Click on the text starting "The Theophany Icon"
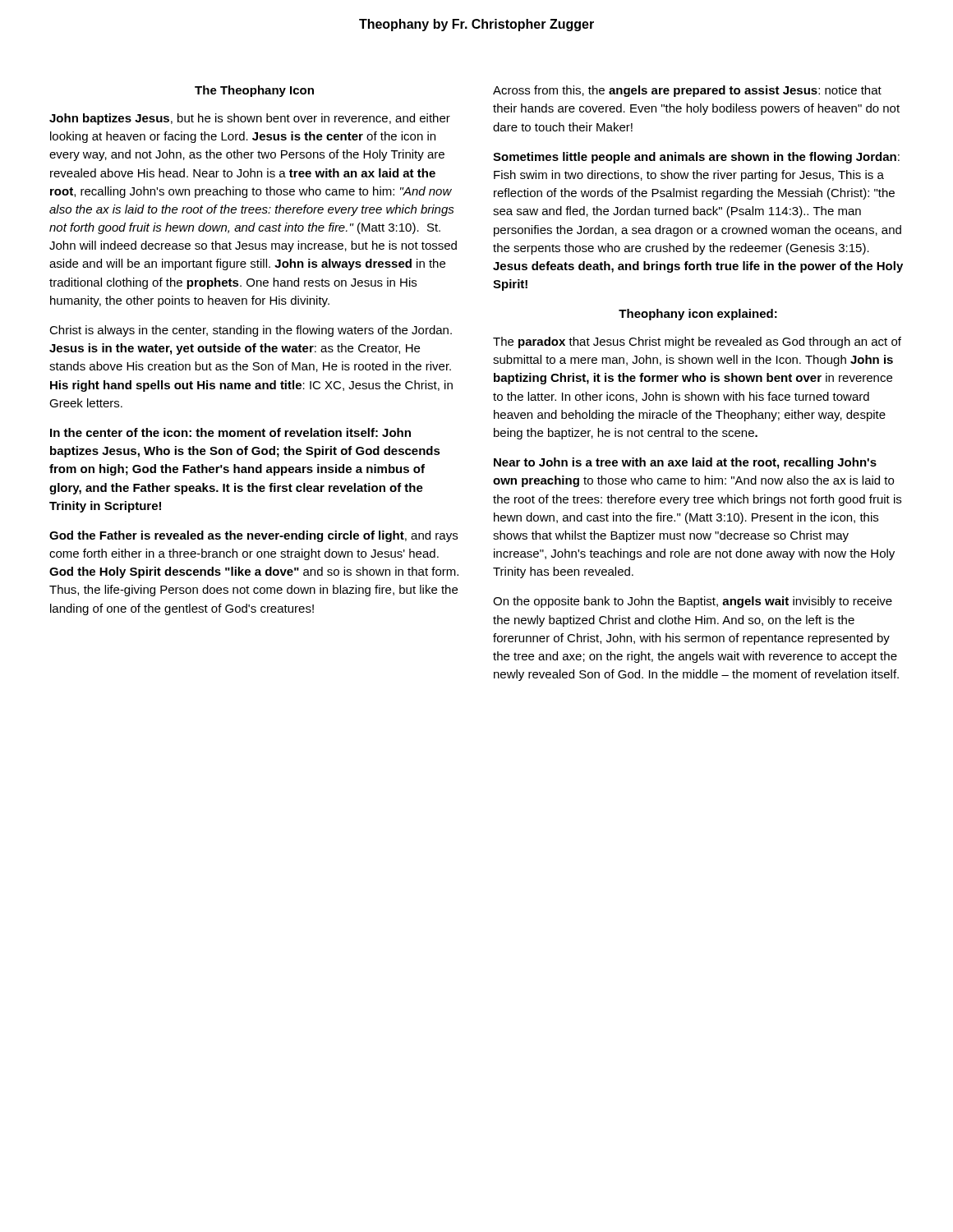The width and height of the screenshot is (953, 1232). [255, 90]
